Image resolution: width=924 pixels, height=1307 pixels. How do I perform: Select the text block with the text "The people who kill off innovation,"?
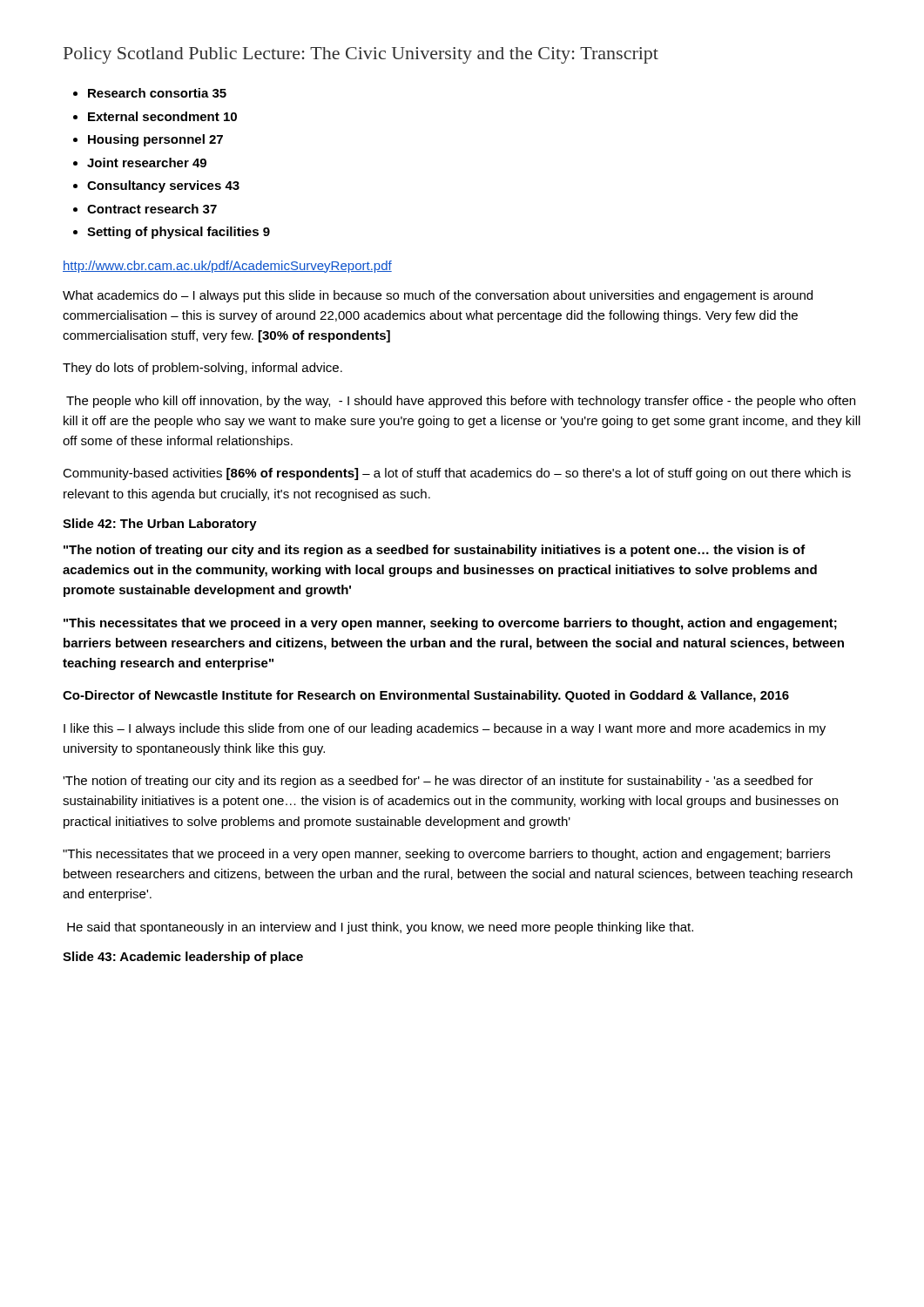click(462, 420)
